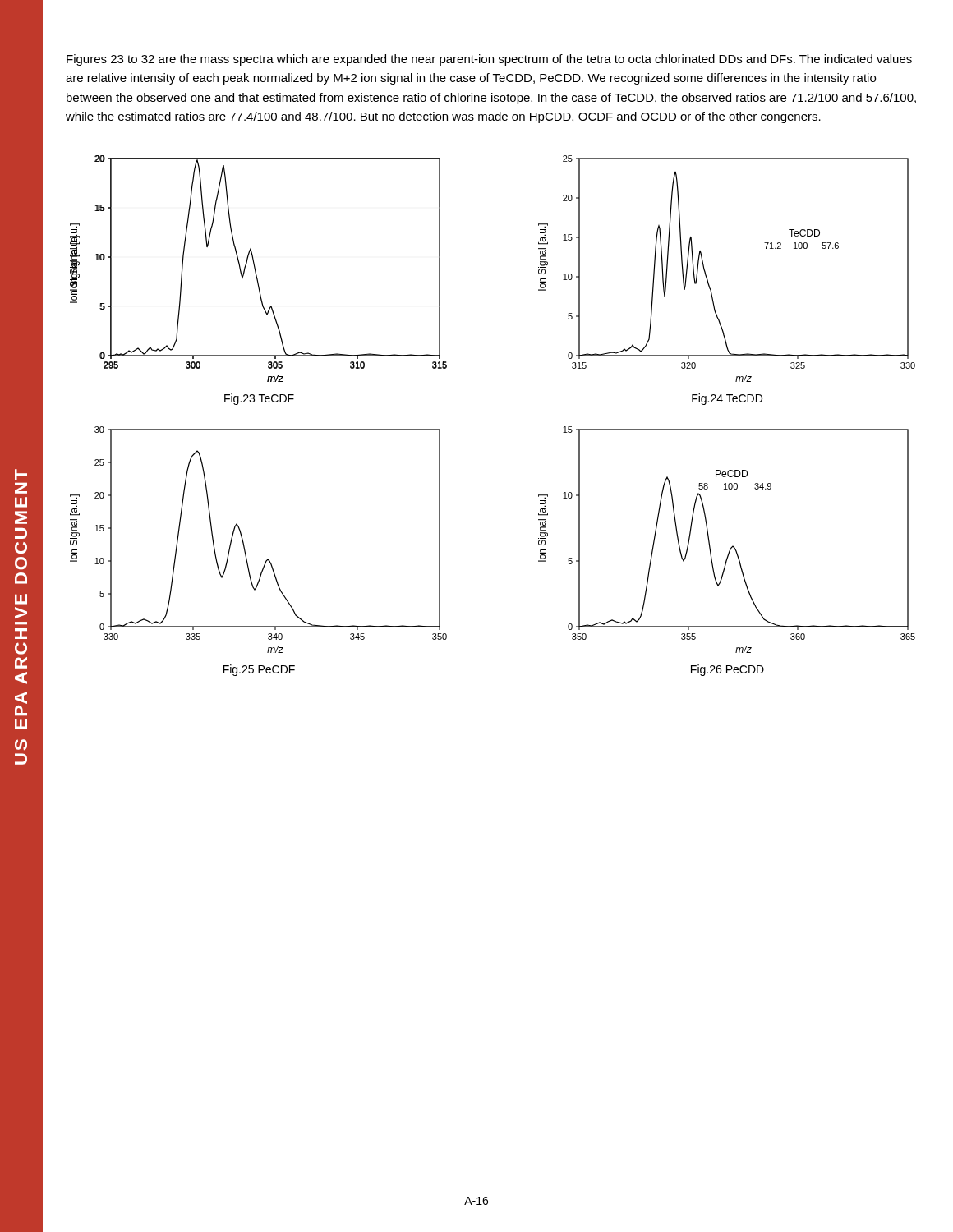The width and height of the screenshot is (953, 1232).
Task: Click on the block starting "Fig.23 TeCDF"
Action: [x=259, y=398]
